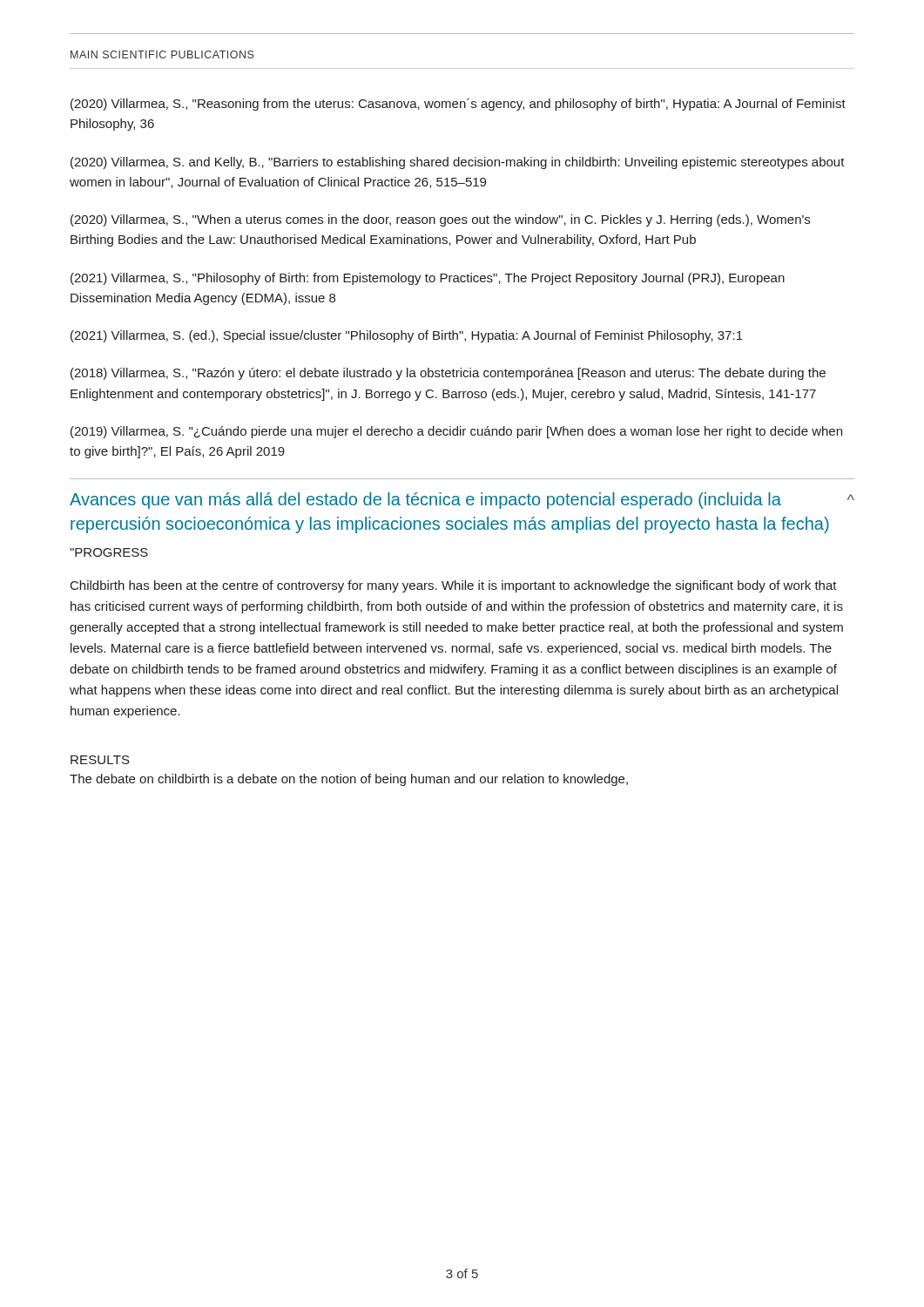
Task: Navigate to the region starting "(2020) Villarmea, S., "When a uterus comes"
Action: click(x=440, y=229)
